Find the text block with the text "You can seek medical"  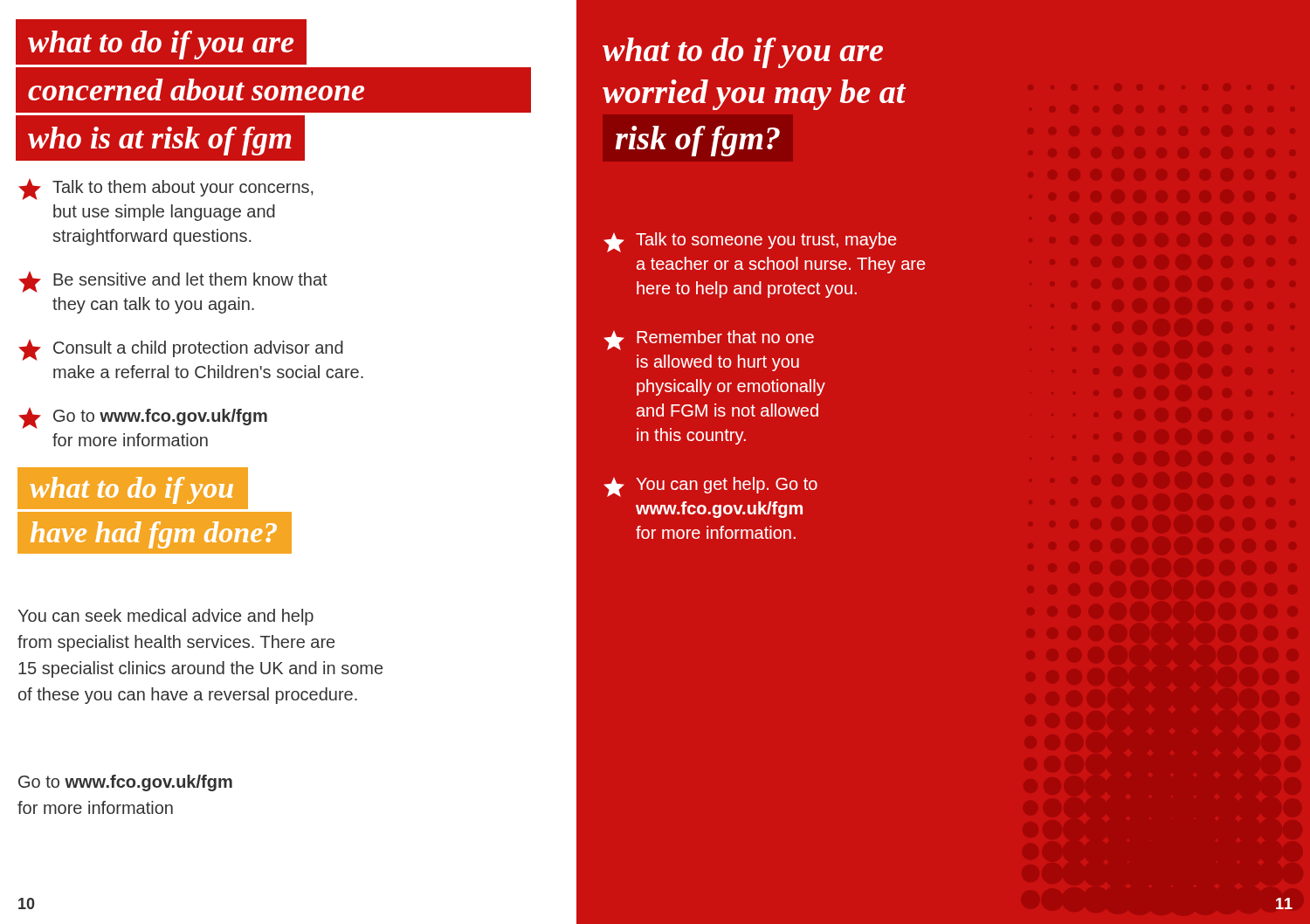tap(200, 655)
